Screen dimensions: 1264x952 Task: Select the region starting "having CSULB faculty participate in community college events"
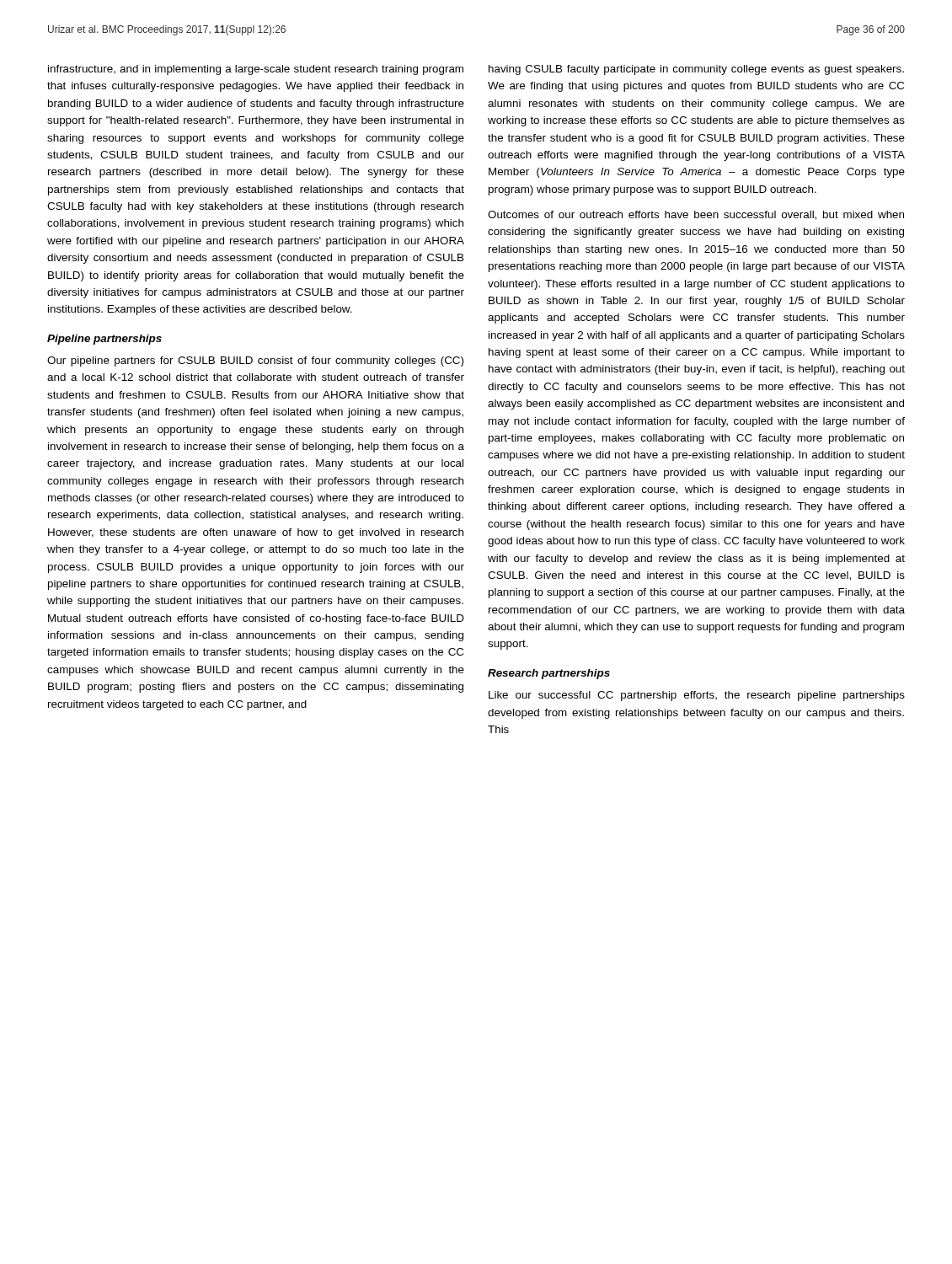click(x=696, y=357)
